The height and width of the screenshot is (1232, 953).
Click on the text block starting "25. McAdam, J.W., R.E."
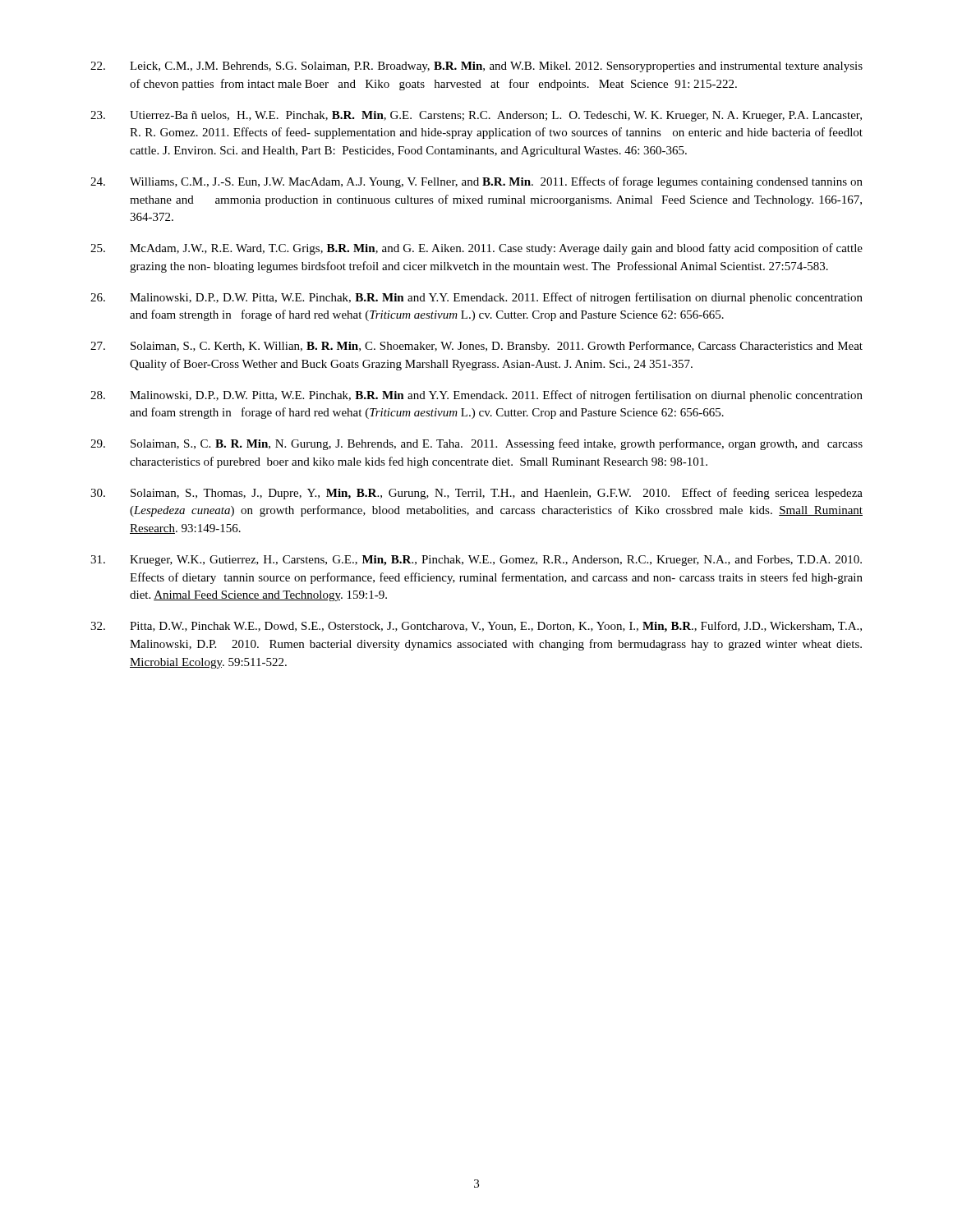click(476, 258)
